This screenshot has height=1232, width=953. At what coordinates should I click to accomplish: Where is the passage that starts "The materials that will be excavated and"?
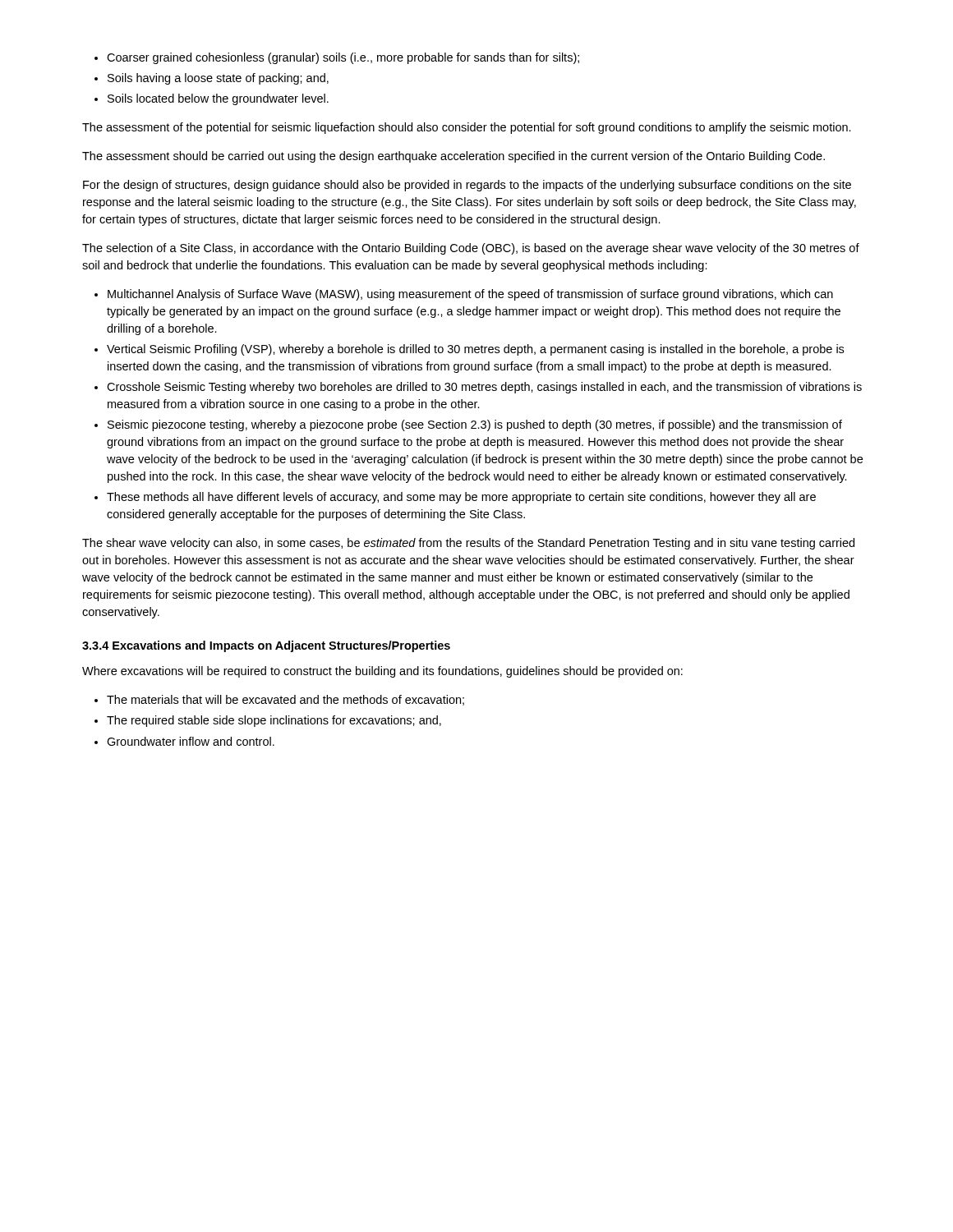[286, 700]
